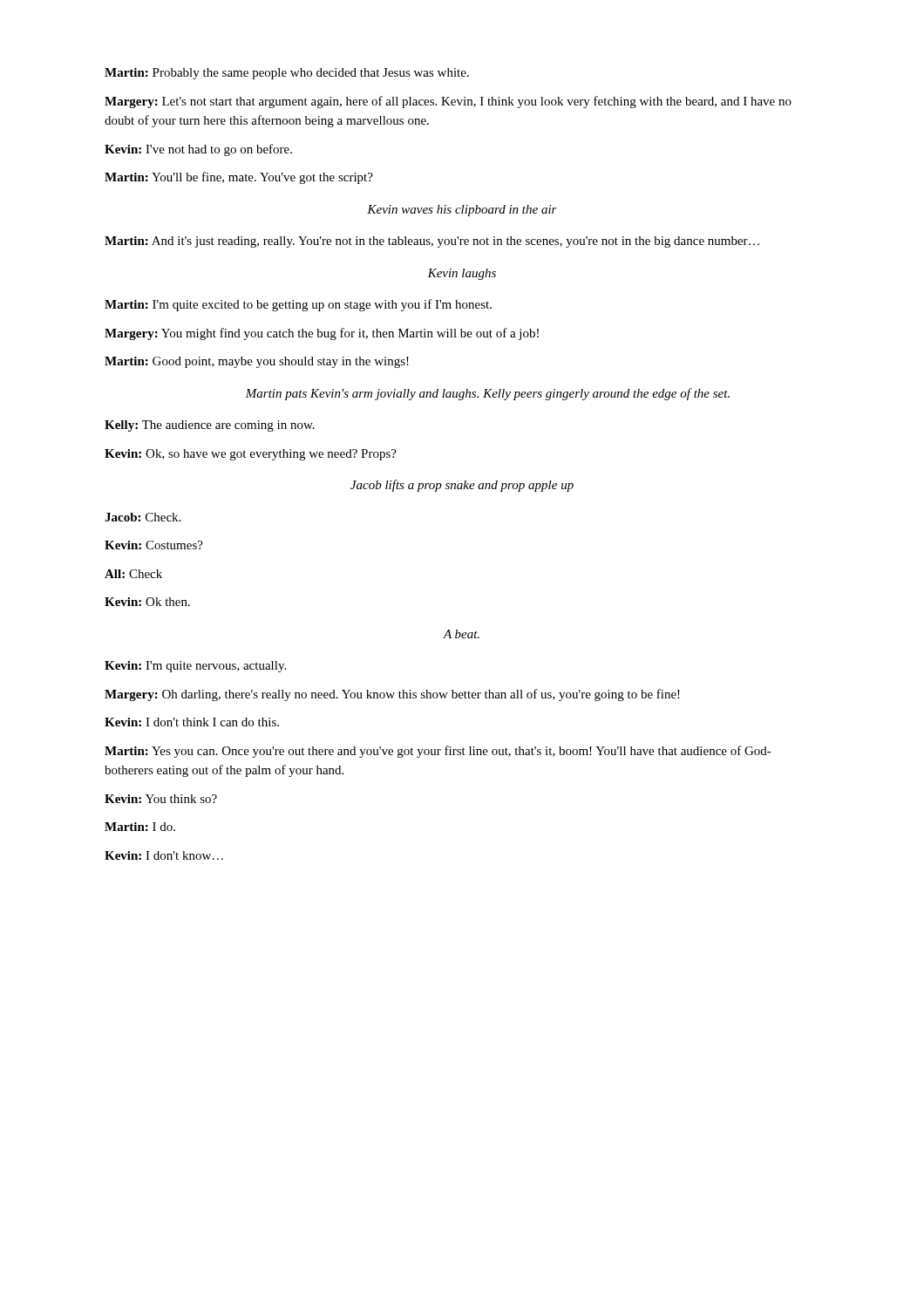Find the region starting "Kevin waves his clipboard in the air"

click(462, 209)
